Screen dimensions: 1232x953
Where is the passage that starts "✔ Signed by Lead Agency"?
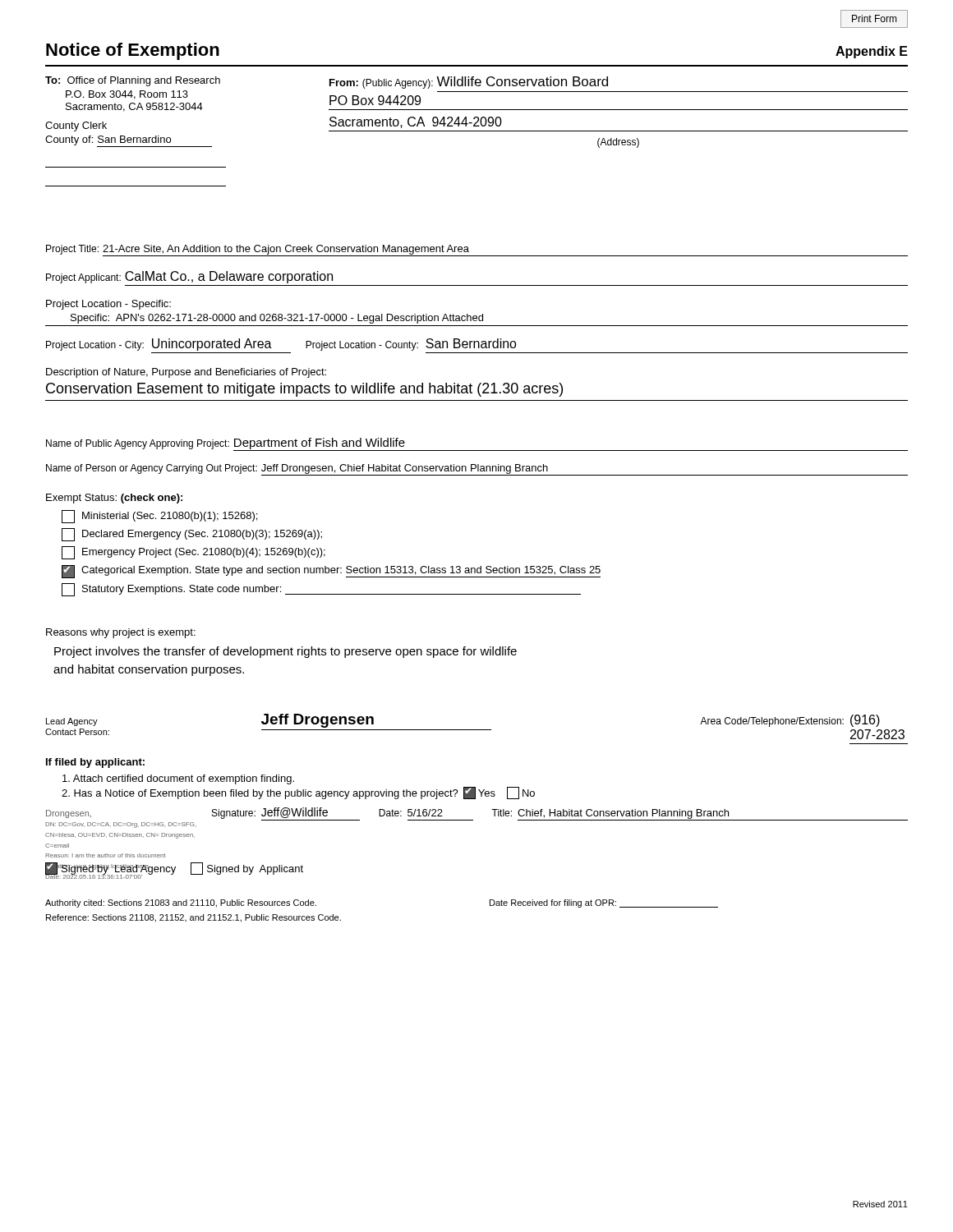coord(174,869)
